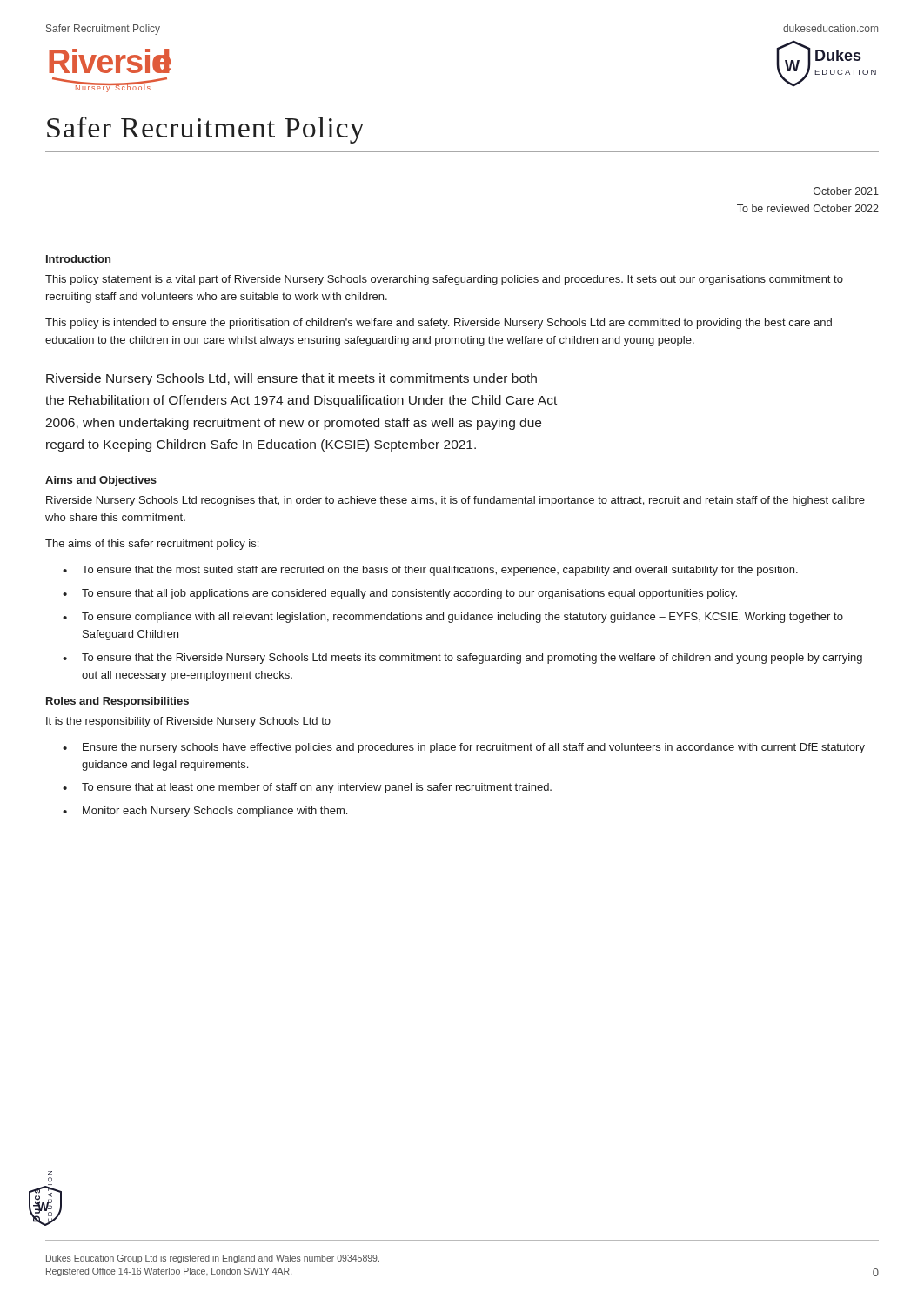The image size is (924, 1305).
Task: Locate the element starting "This policy is intended to"
Action: pyautogui.click(x=439, y=331)
